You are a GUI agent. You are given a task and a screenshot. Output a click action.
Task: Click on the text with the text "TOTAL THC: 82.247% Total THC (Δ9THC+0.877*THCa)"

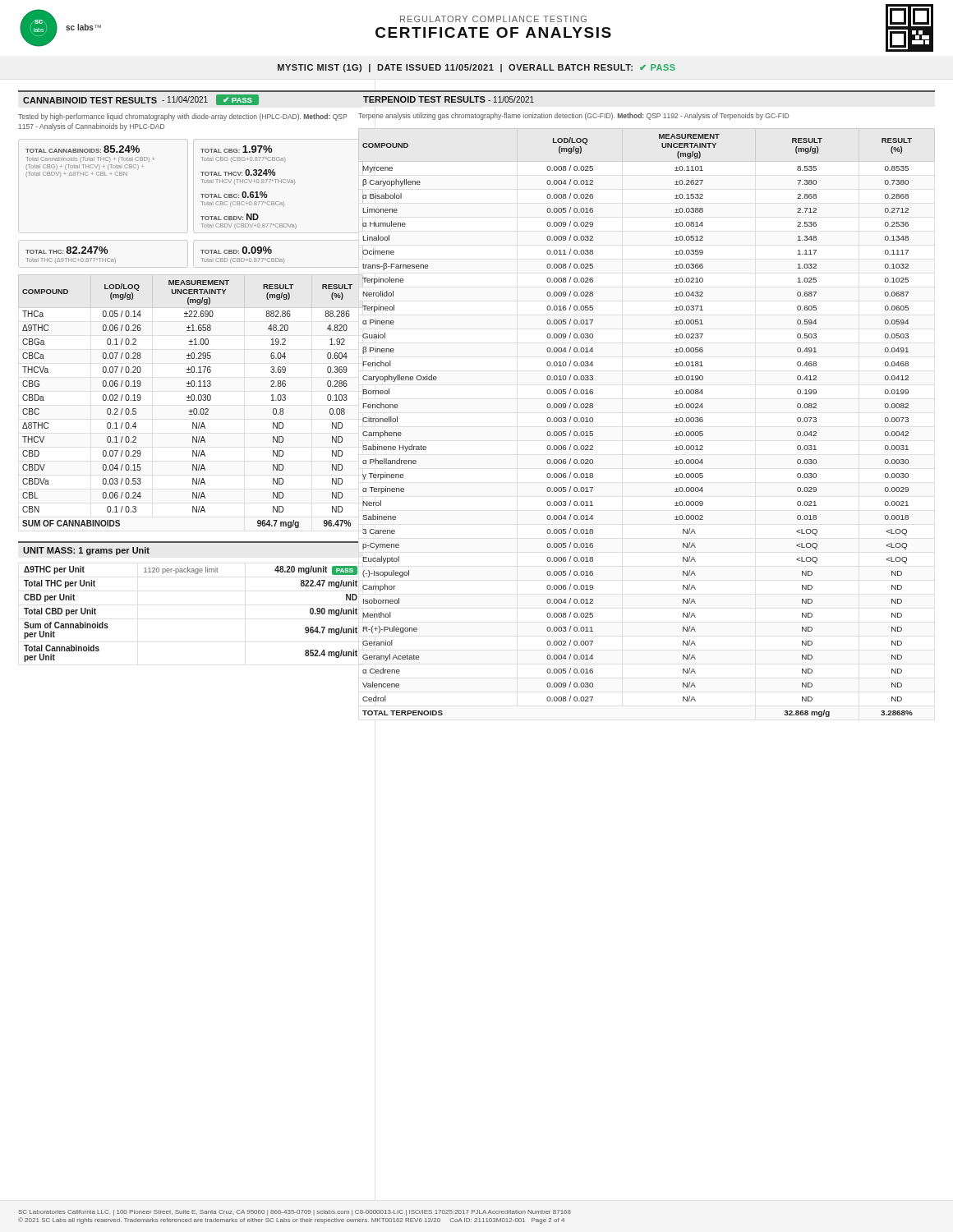coord(103,254)
